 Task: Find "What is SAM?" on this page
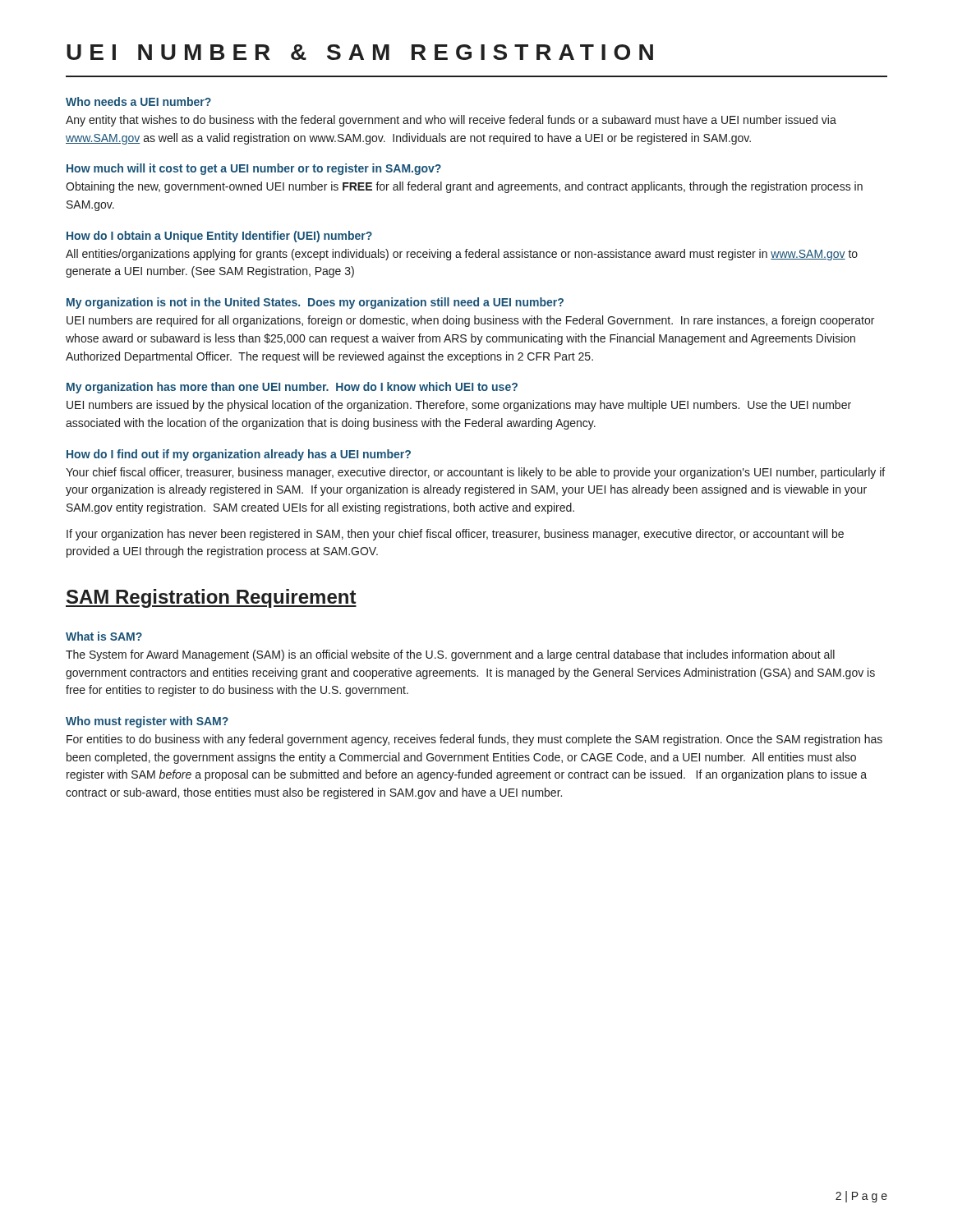tap(104, 637)
